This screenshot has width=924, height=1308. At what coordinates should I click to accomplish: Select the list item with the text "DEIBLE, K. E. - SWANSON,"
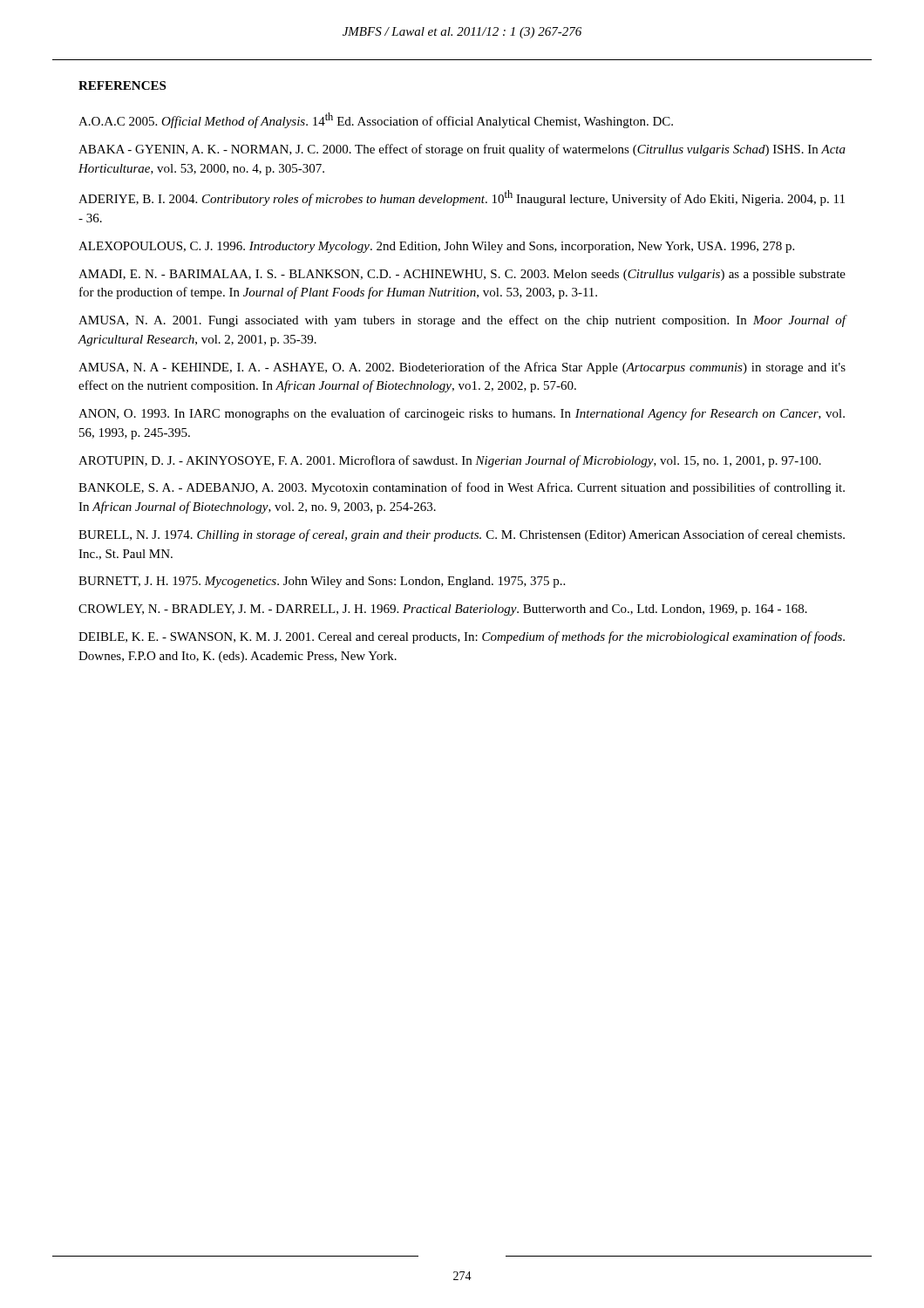(462, 646)
